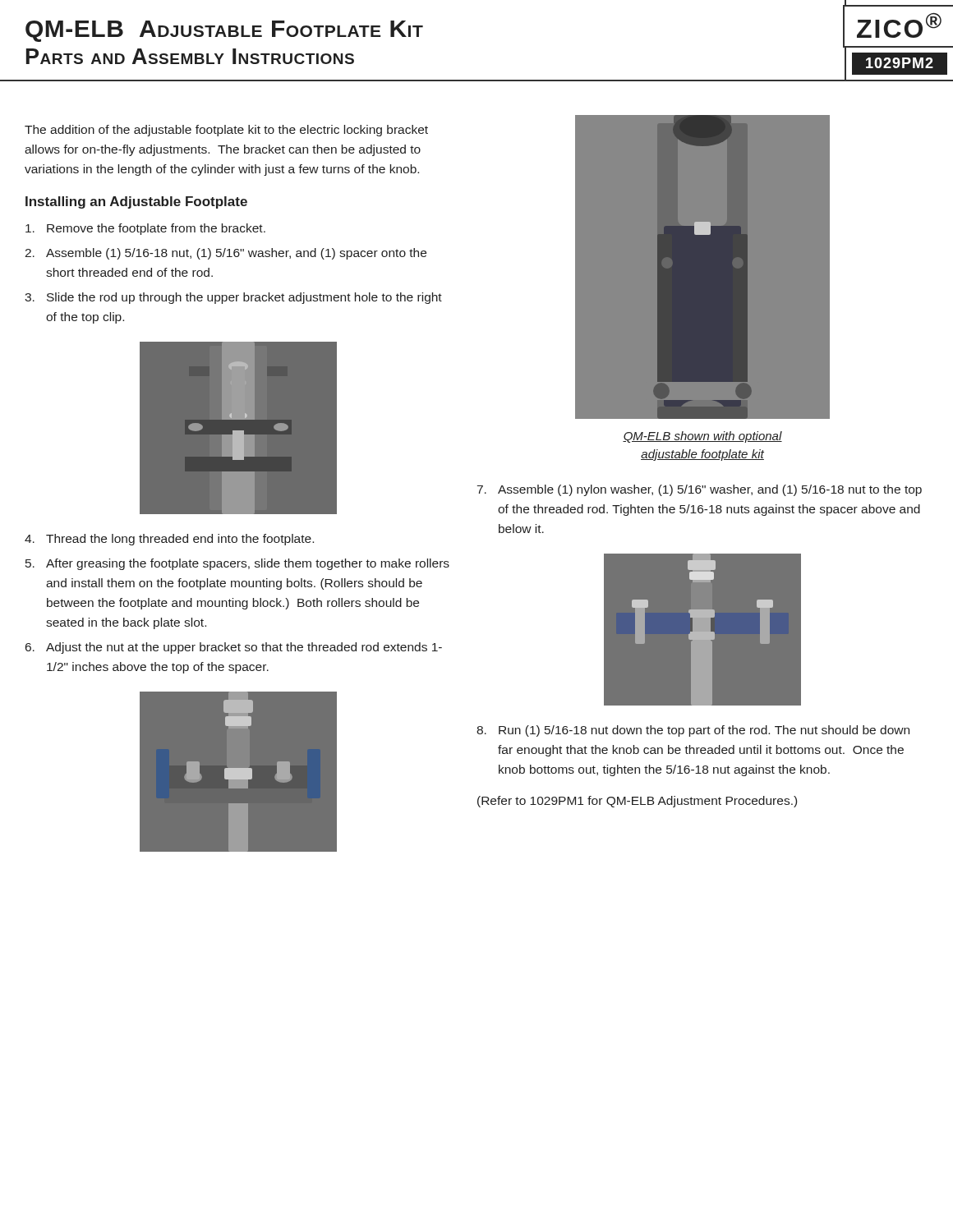Find the block on this page that starts "The addition of the adjustable footplate"
953x1232 pixels.
point(226,149)
